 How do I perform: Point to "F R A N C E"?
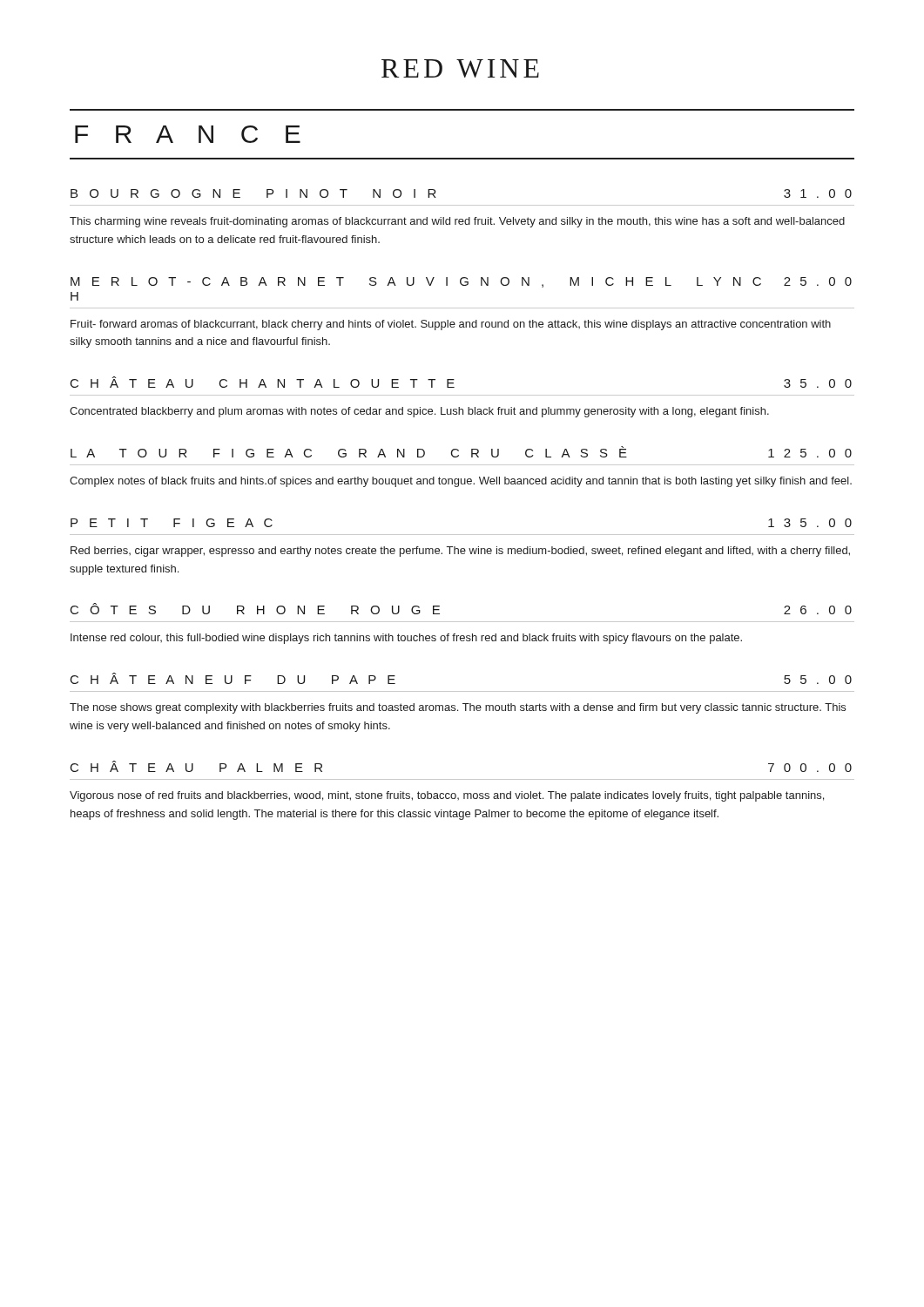(191, 134)
